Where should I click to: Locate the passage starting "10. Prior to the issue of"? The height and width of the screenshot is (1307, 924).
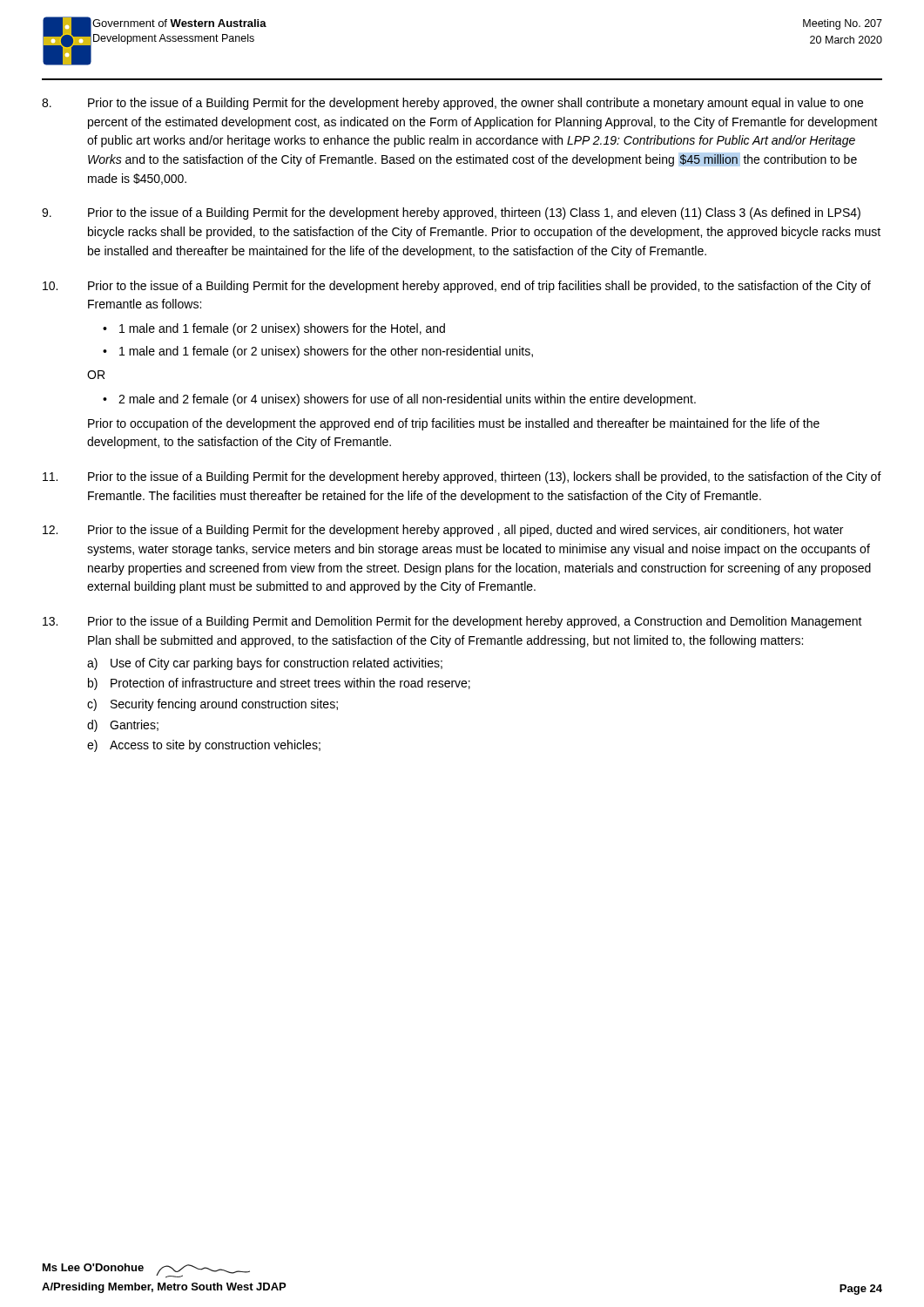click(462, 364)
